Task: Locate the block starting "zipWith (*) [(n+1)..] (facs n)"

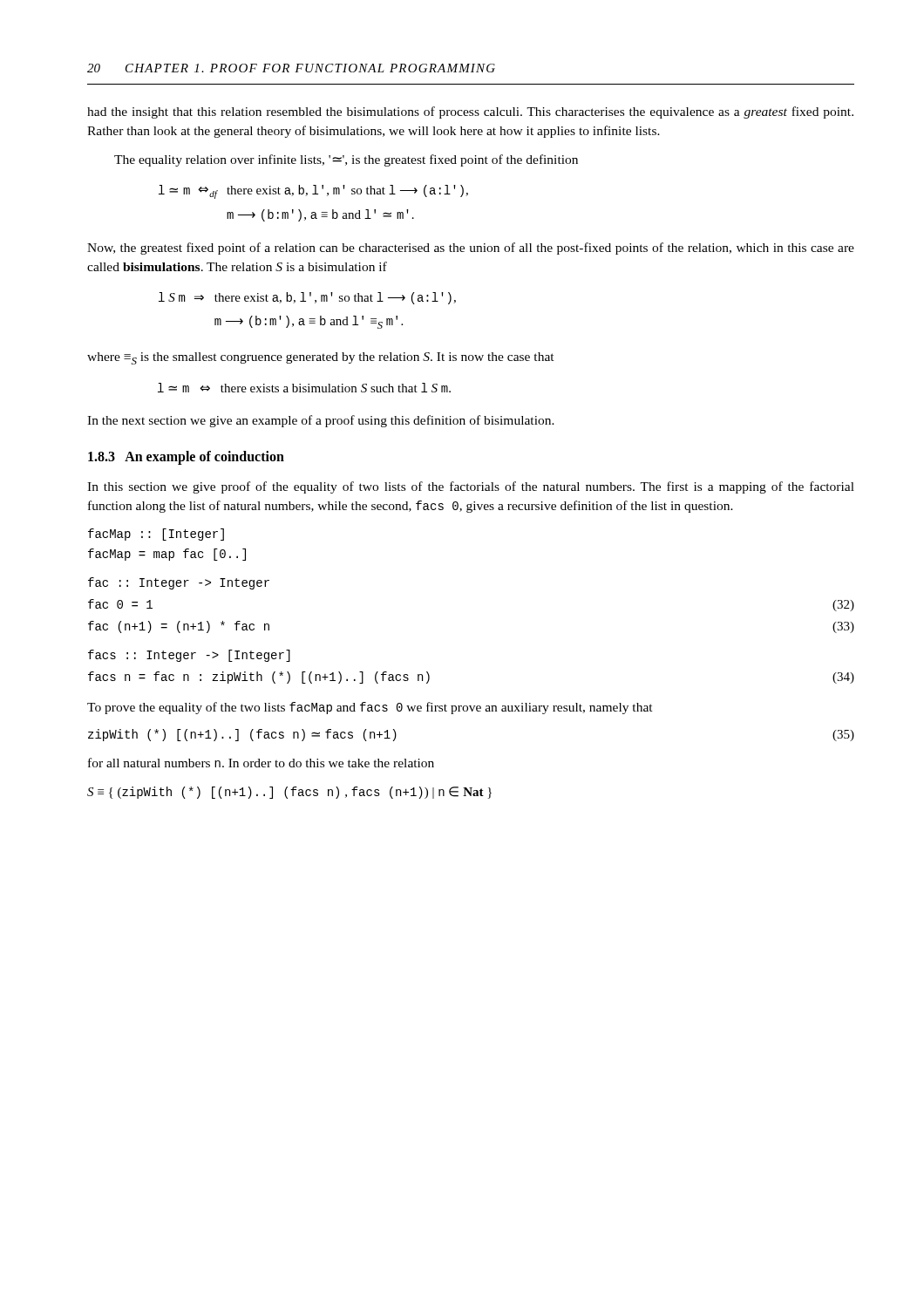Action: pyautogui.click(x=238, y=735)
